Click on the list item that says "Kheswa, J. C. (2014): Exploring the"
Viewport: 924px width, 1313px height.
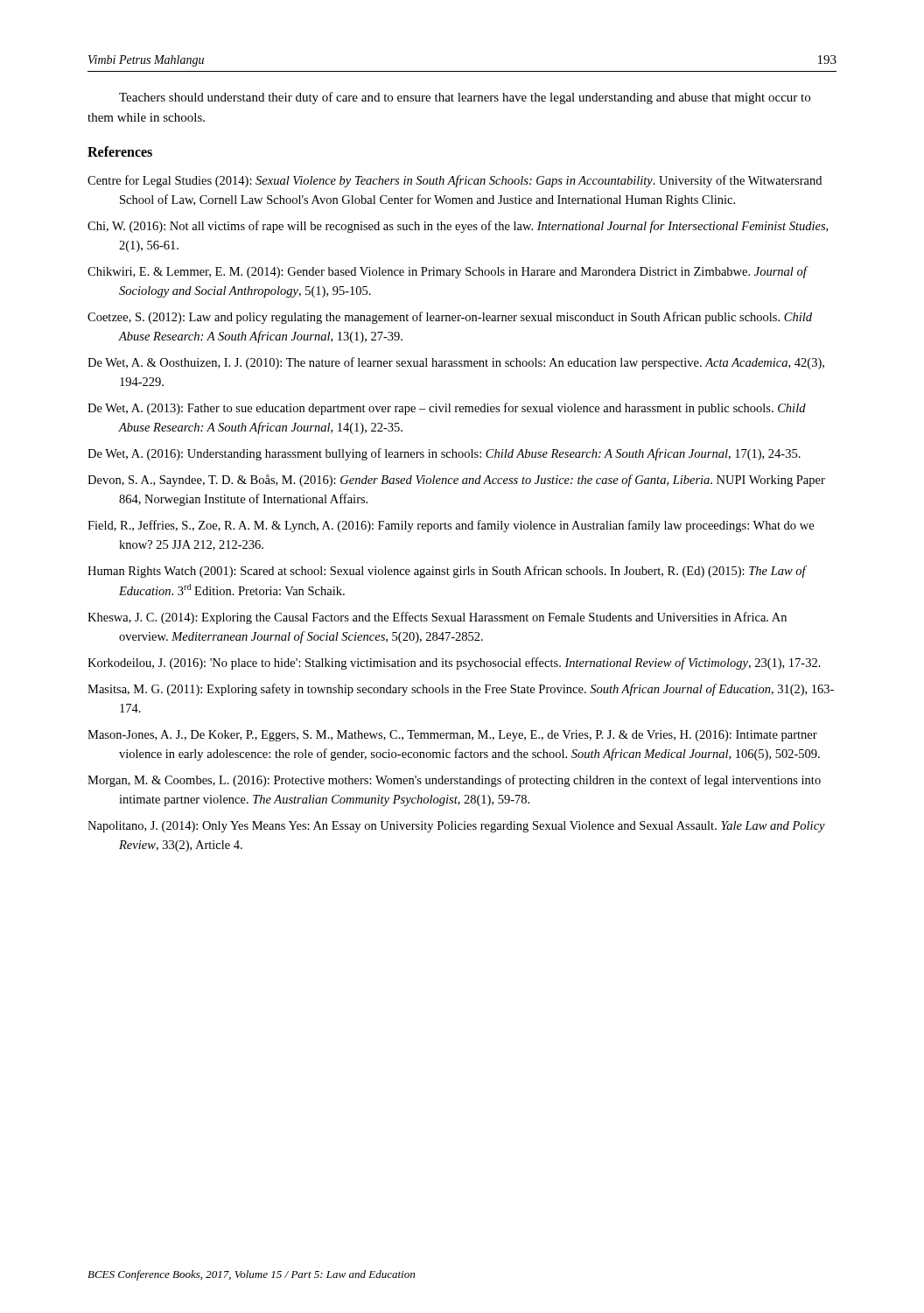[x=437, y=627]
